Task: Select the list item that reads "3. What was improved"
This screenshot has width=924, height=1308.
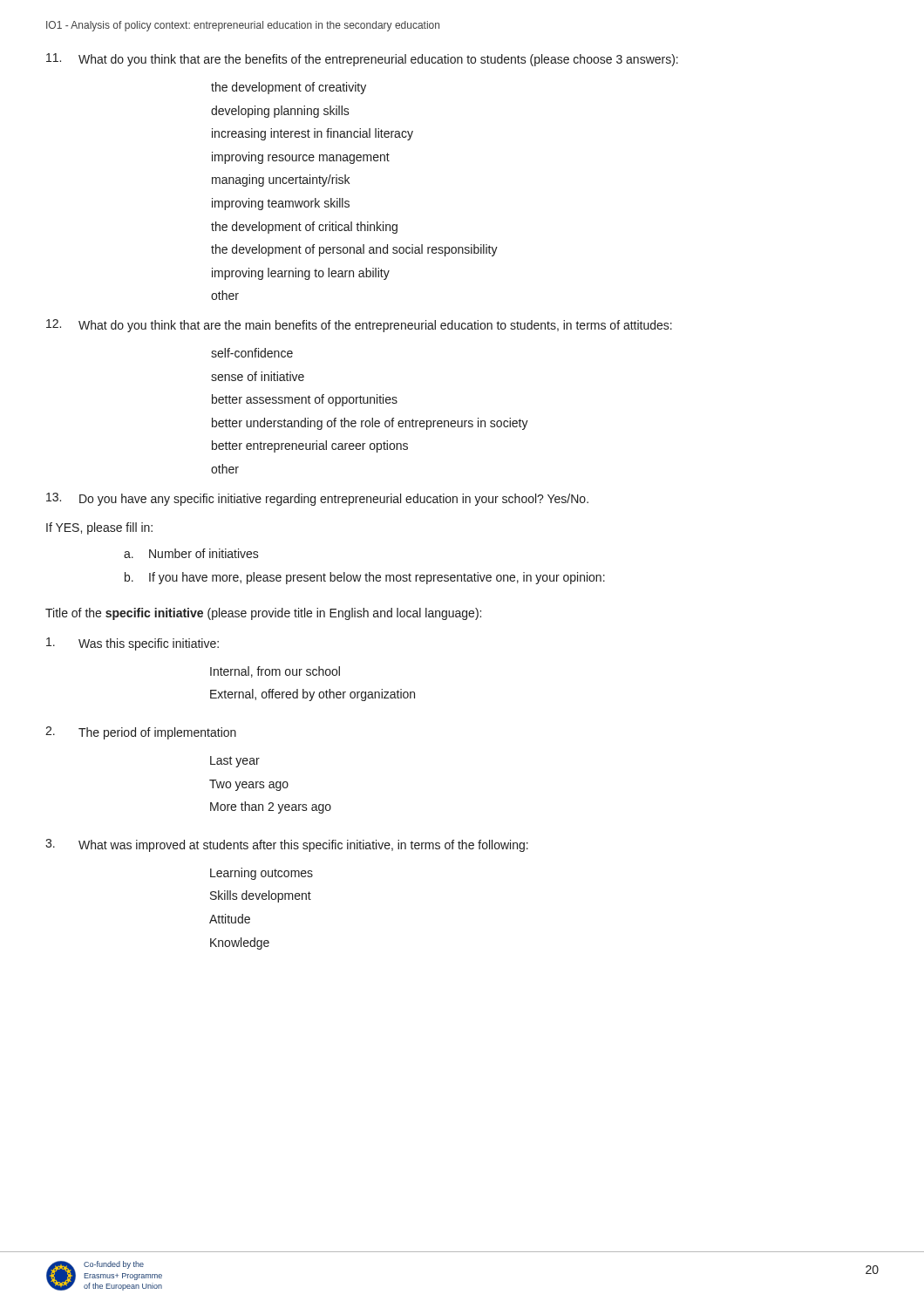Action: (x=287, y=845)
